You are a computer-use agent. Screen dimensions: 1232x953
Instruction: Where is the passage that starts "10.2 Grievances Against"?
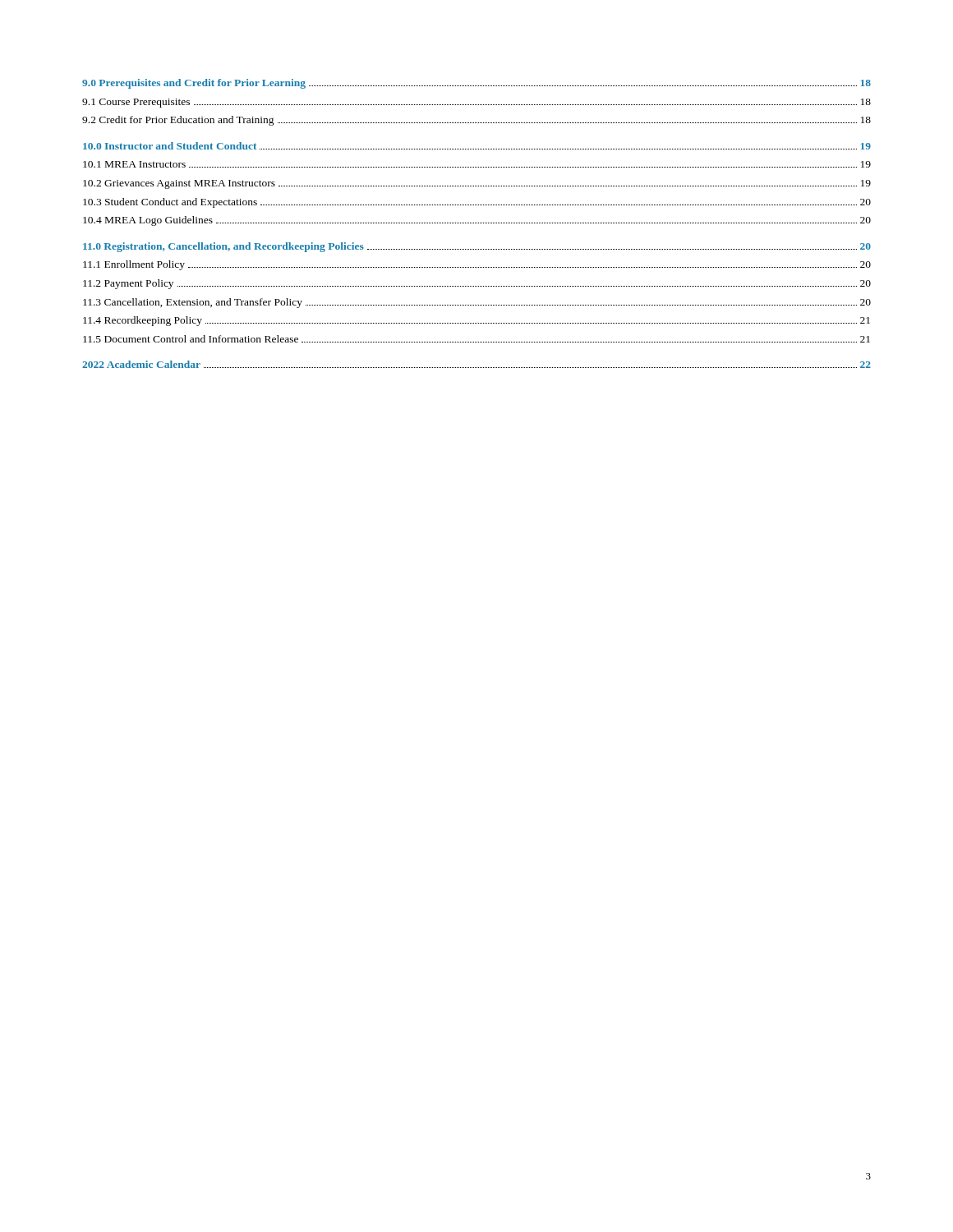pyautogui.click(x=476, y=183)
